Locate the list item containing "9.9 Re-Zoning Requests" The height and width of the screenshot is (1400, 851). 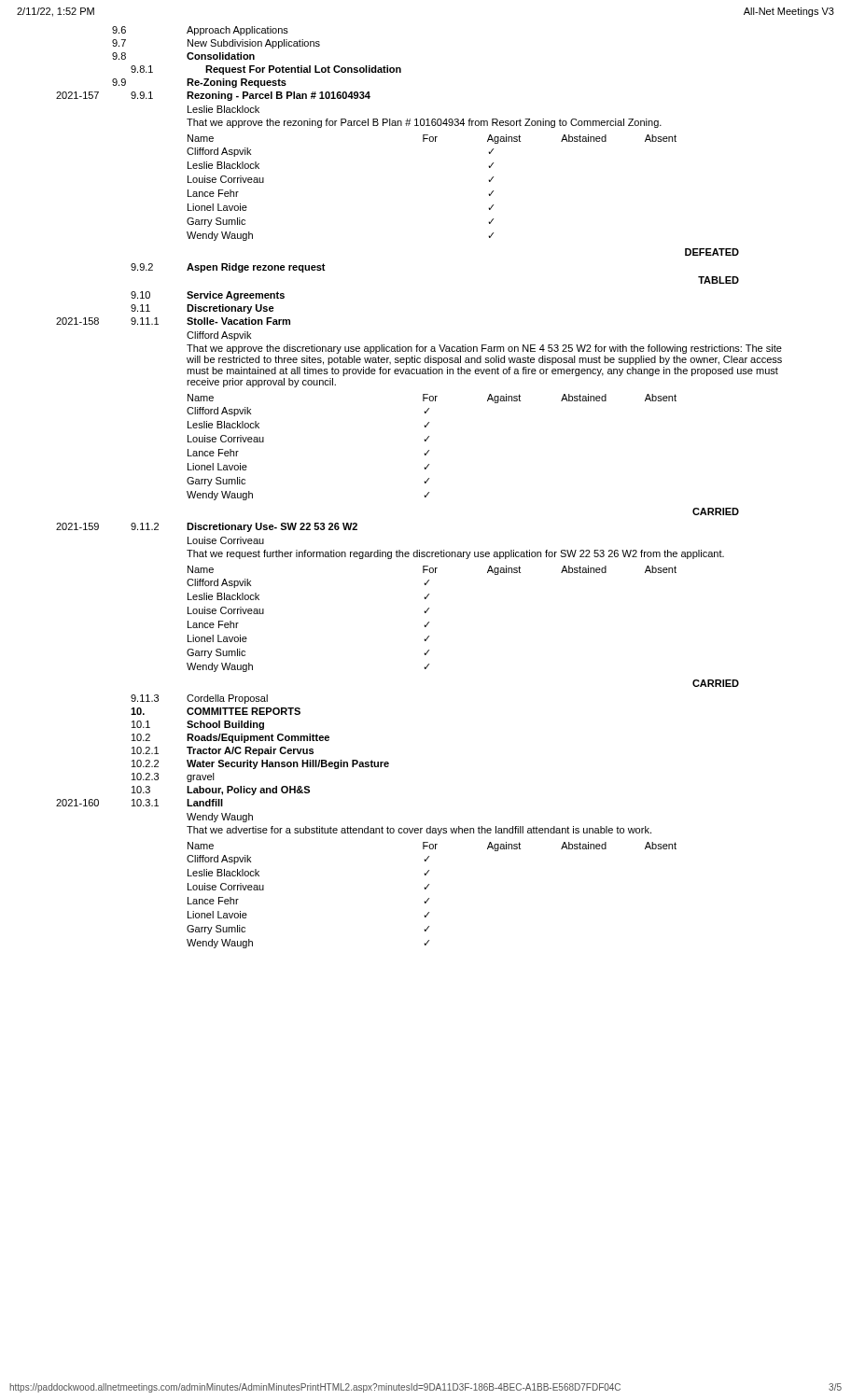point(199,83)
